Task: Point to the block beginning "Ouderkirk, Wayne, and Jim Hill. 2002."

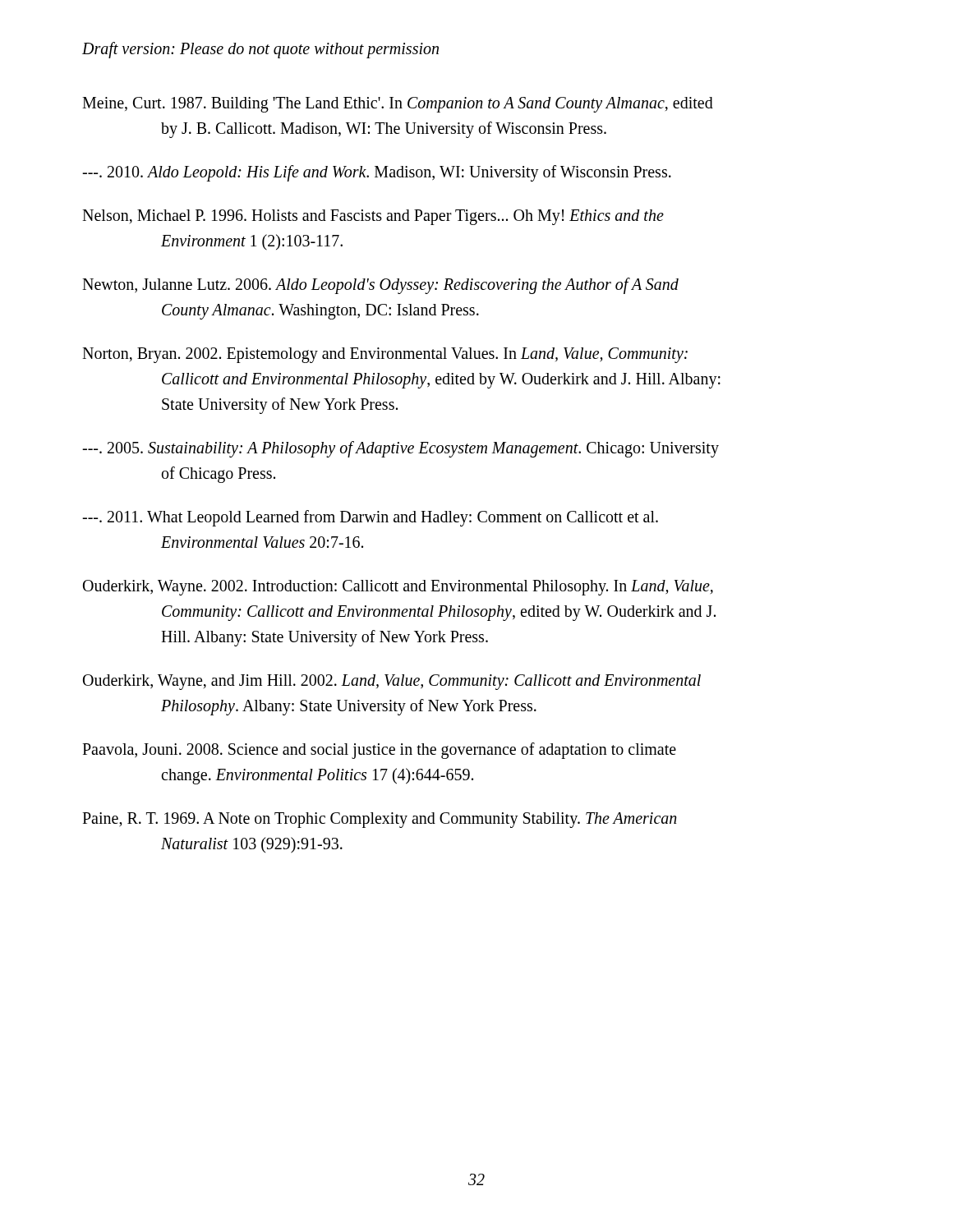Action: 476,695
